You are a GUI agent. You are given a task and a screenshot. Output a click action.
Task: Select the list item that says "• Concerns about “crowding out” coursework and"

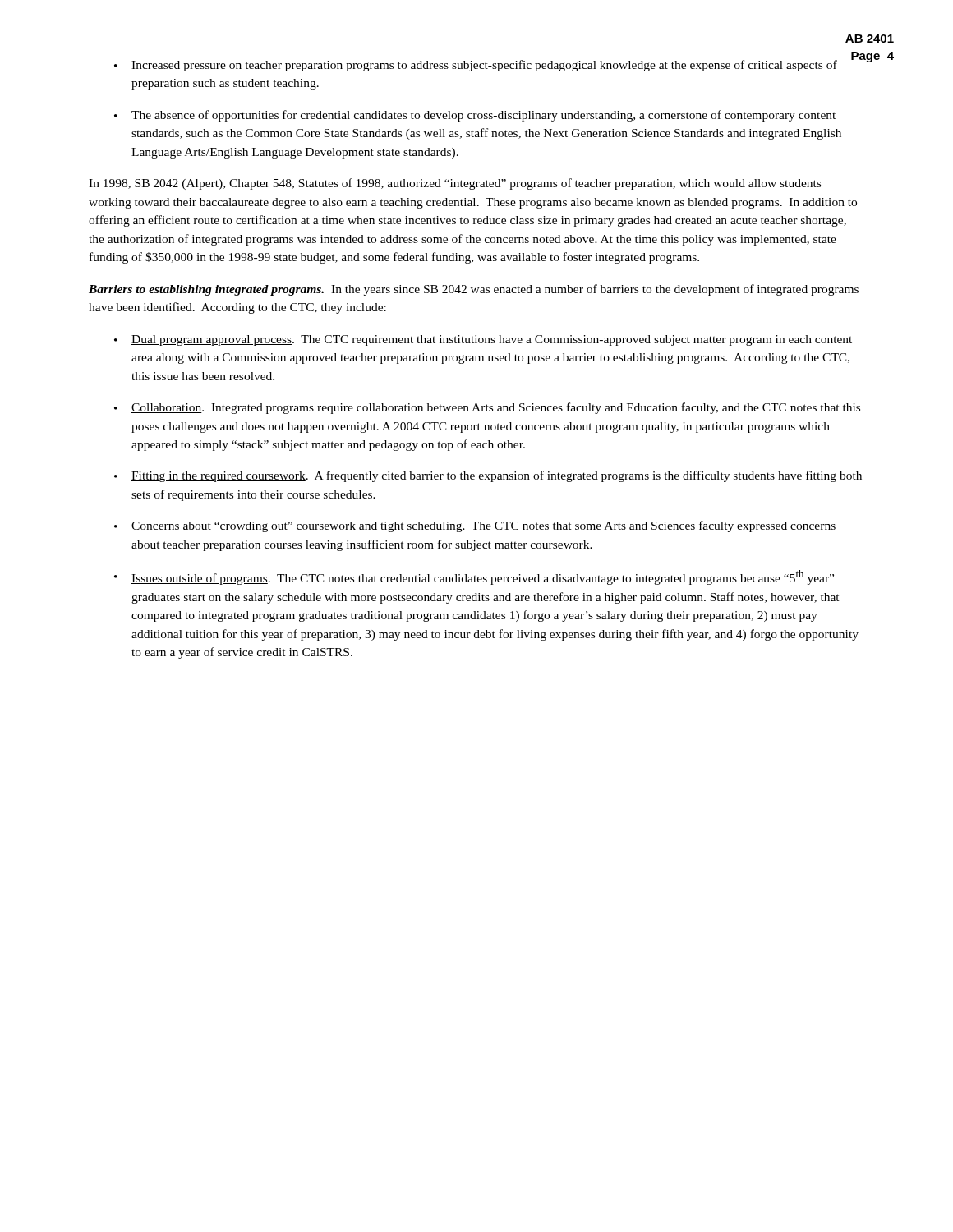(489, 535)
